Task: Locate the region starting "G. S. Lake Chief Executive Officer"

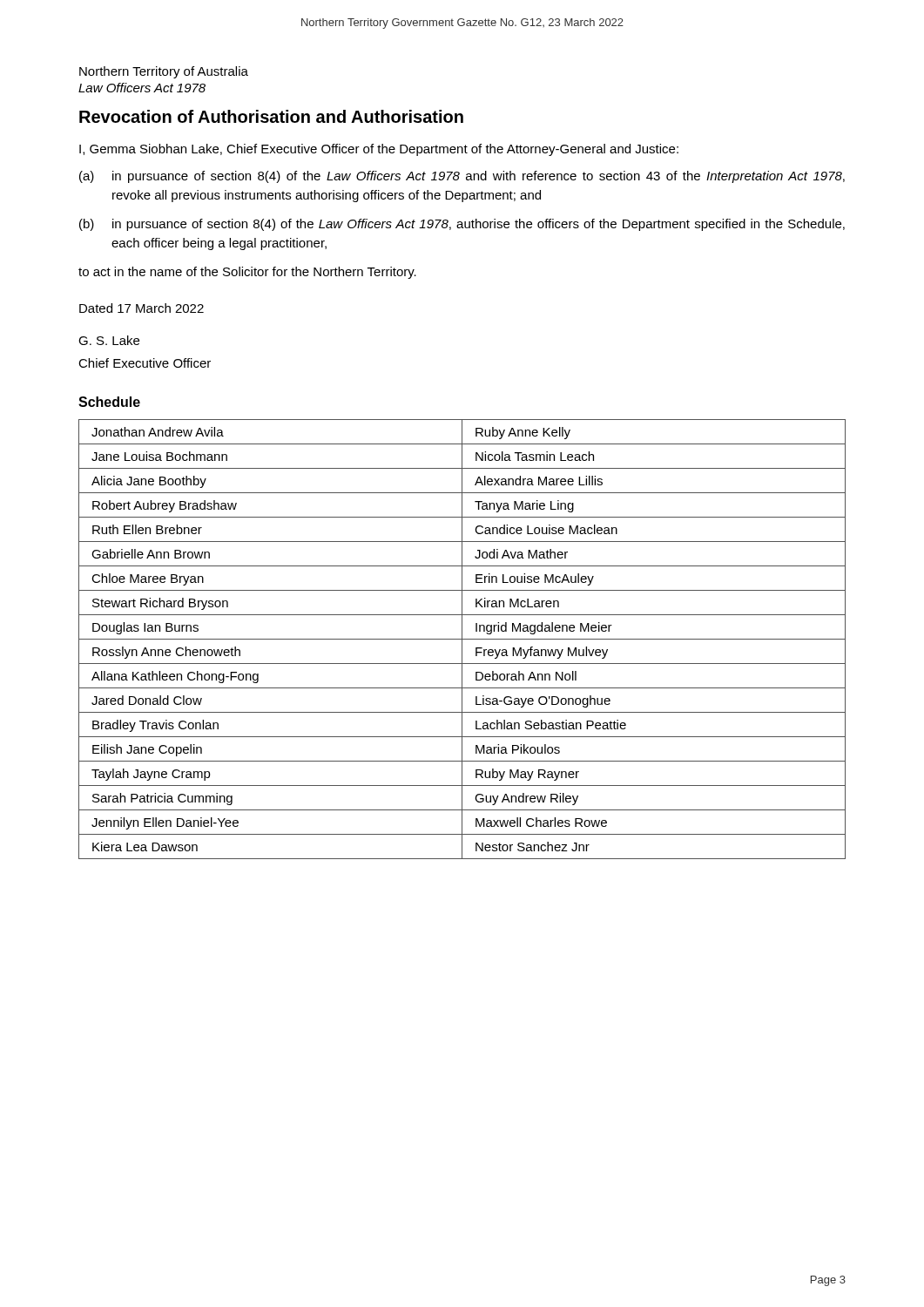Action: pyautogui.click(x=145, y=351)
